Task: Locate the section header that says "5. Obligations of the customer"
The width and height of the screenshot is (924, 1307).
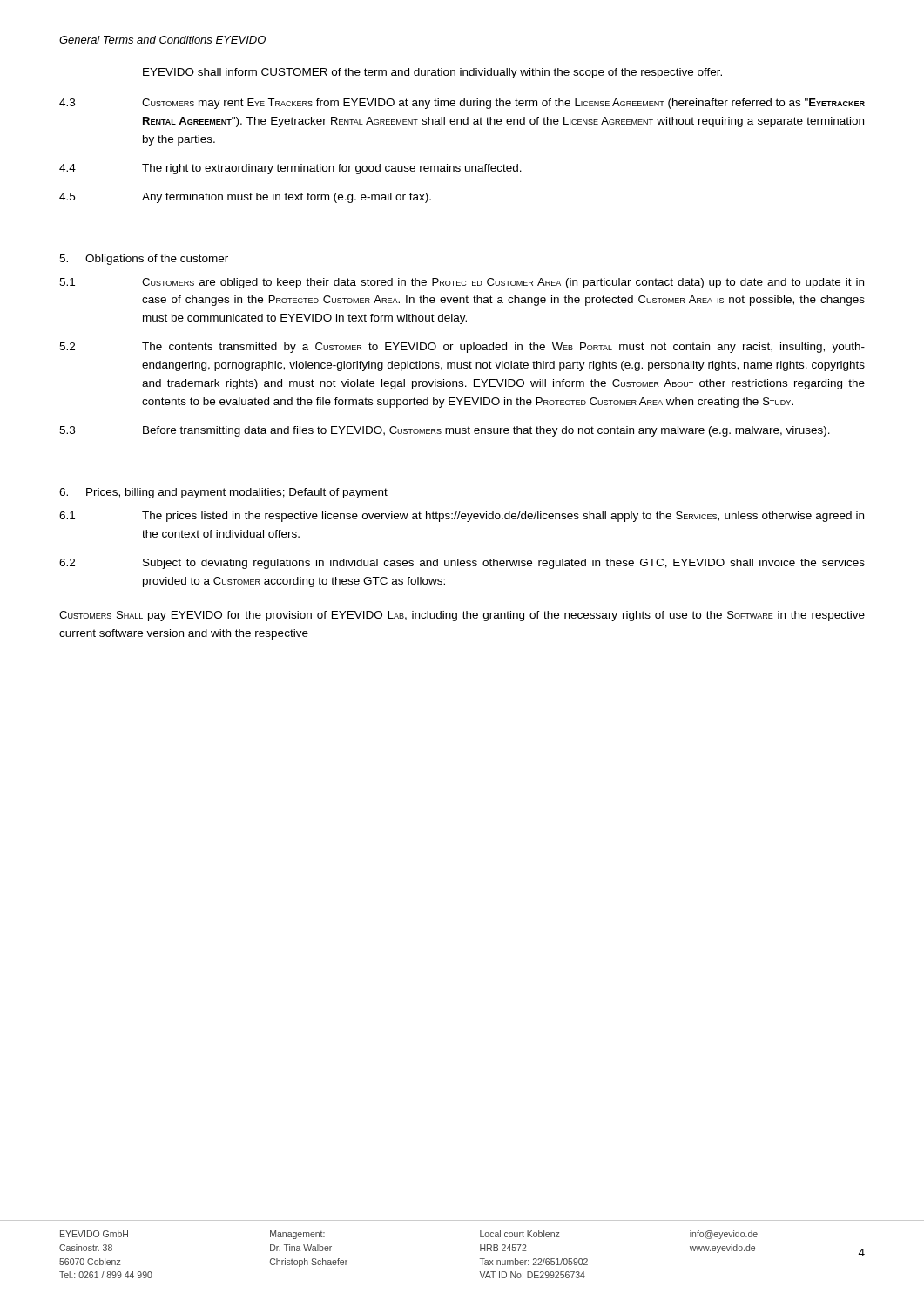Action: pyautogui.click(x=144, y=260)
